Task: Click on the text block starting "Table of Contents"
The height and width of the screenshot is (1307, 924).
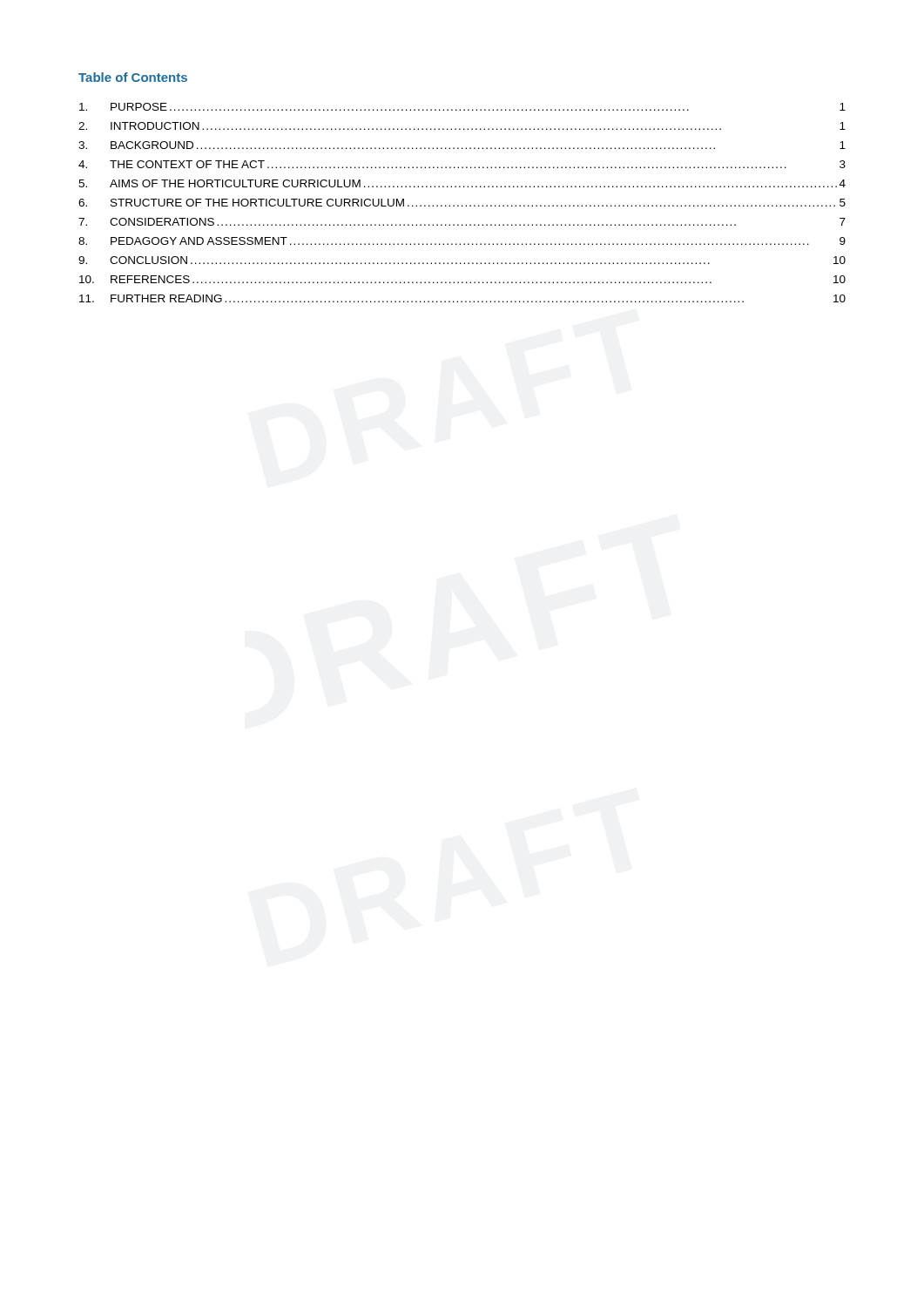Action: pyautogui.click(x=133, y=77)
